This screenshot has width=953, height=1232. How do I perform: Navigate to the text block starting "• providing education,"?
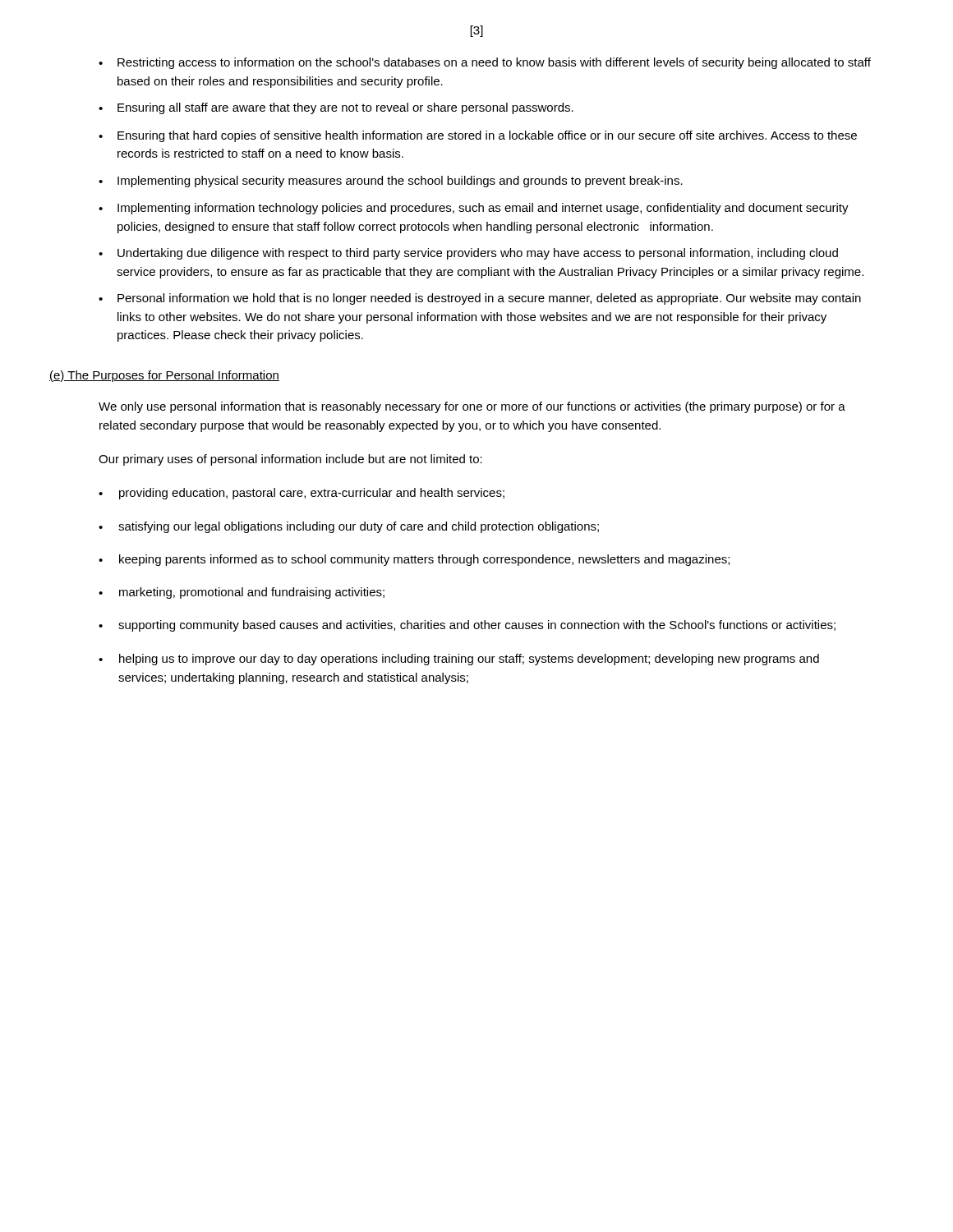(485, 493)
